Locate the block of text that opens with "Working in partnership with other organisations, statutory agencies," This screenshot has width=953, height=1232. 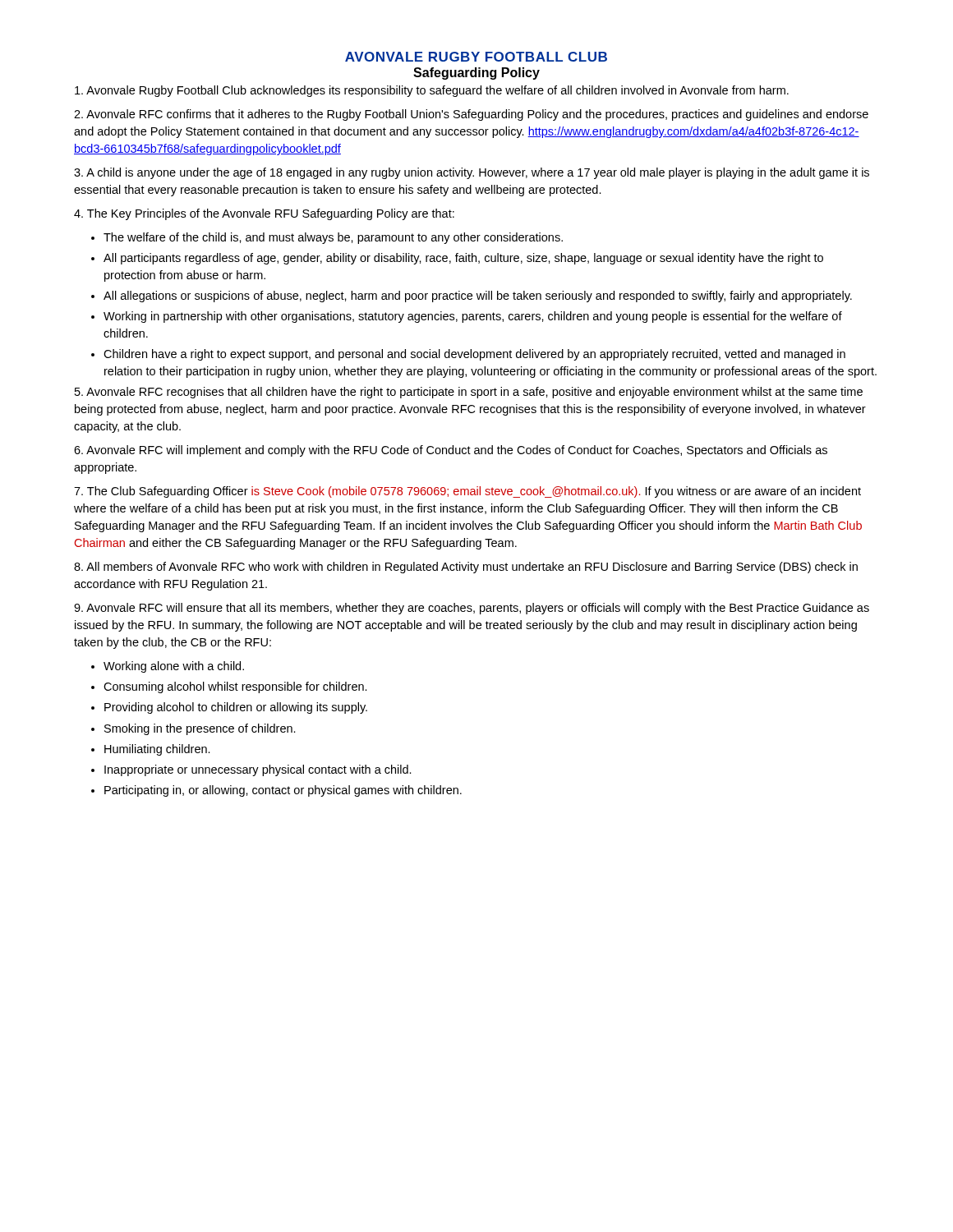coord(473,325)
